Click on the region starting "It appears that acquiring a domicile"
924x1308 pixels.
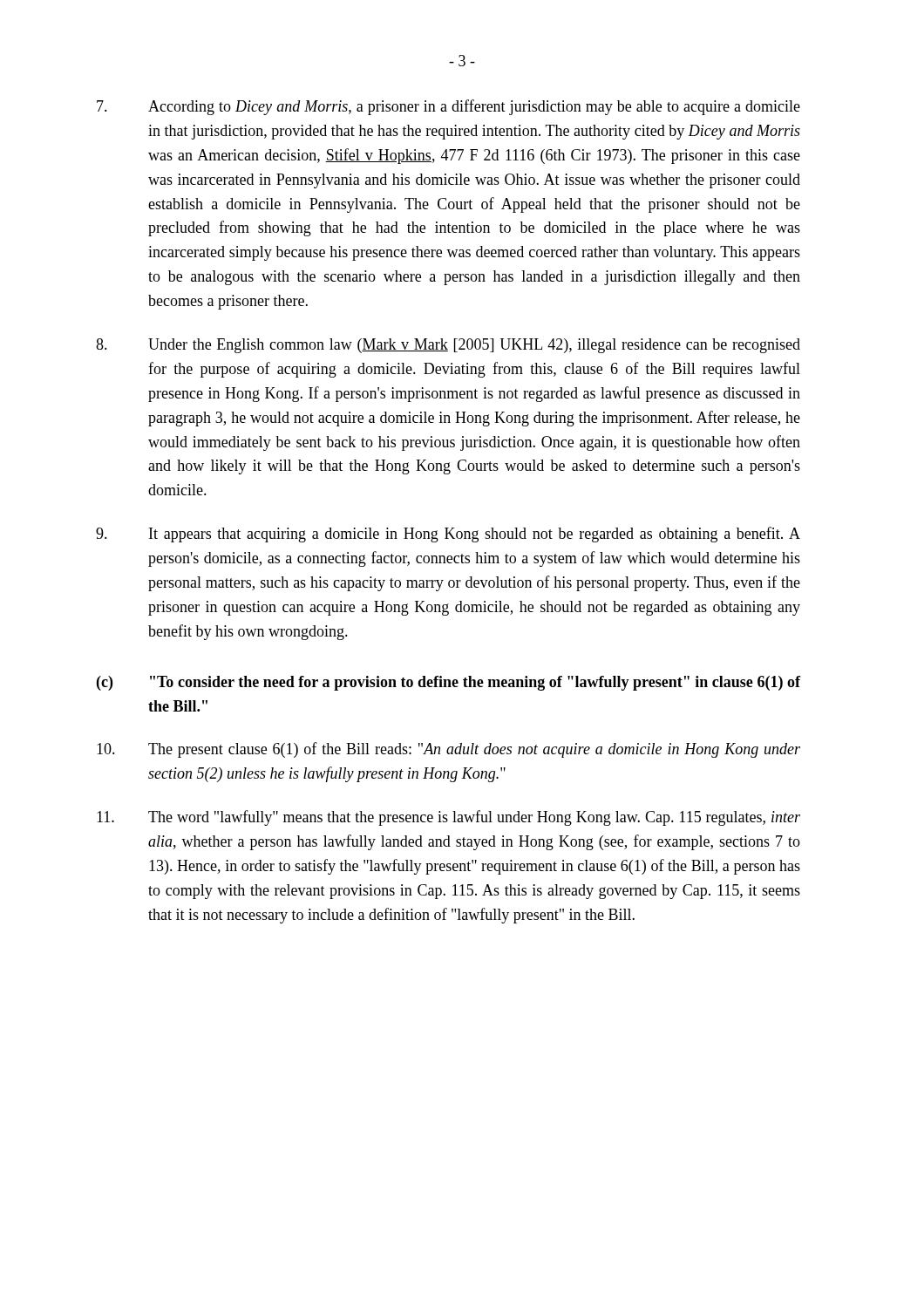(x=448, y=583)
